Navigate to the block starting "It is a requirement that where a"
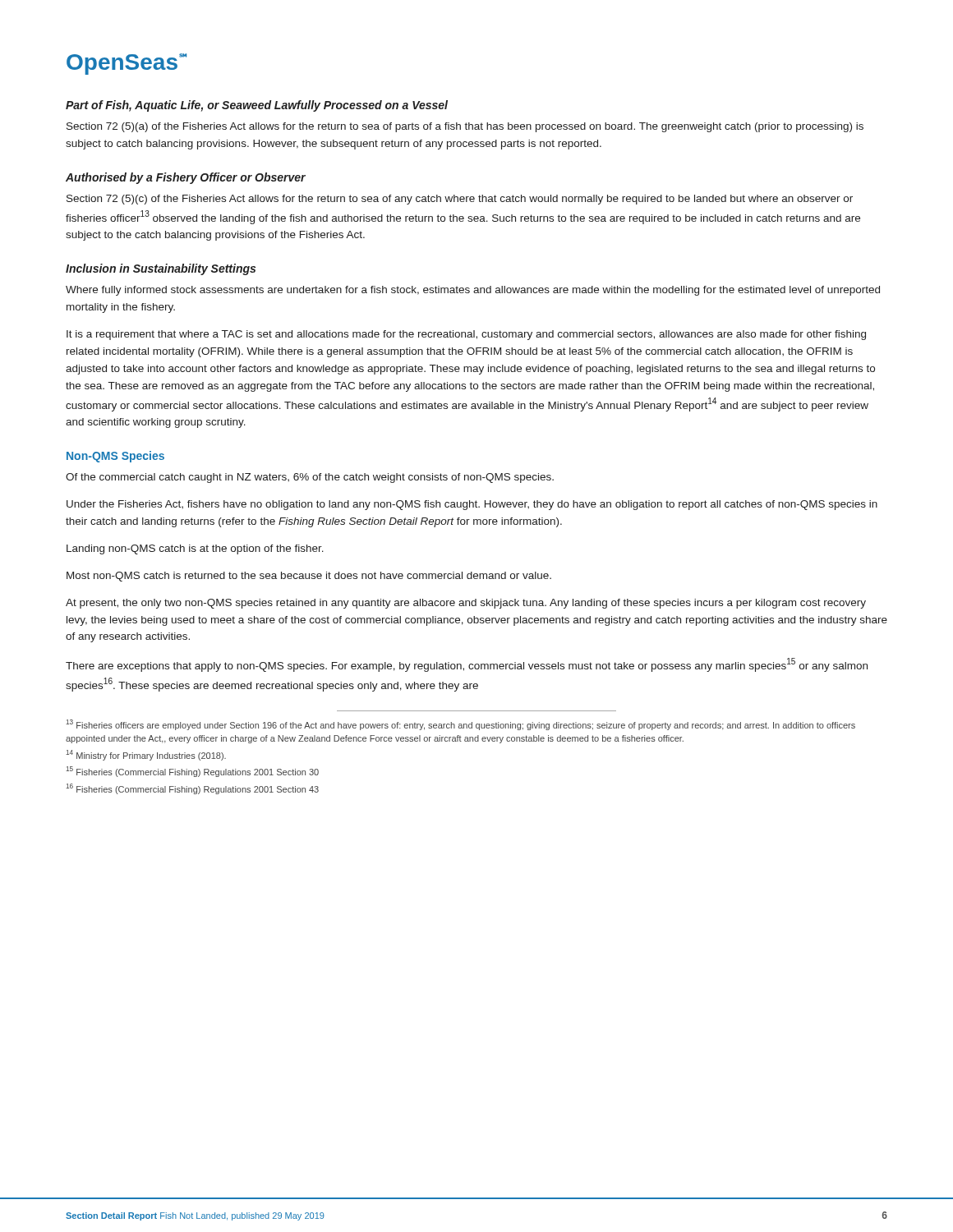 pyautogui.click(x=471, y=378)
